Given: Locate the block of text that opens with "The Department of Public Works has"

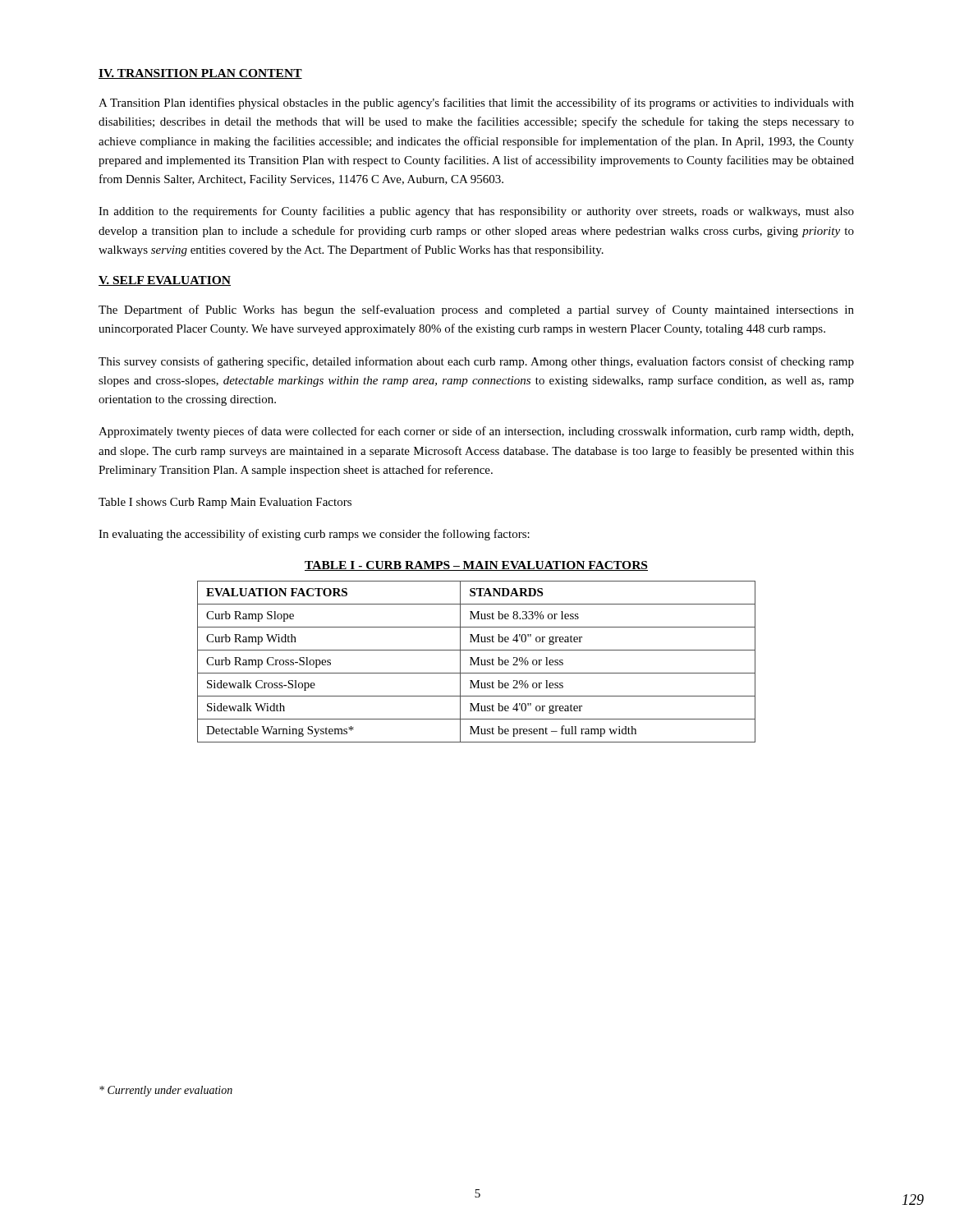Looking at the screenshot, I should pos(476,319).
